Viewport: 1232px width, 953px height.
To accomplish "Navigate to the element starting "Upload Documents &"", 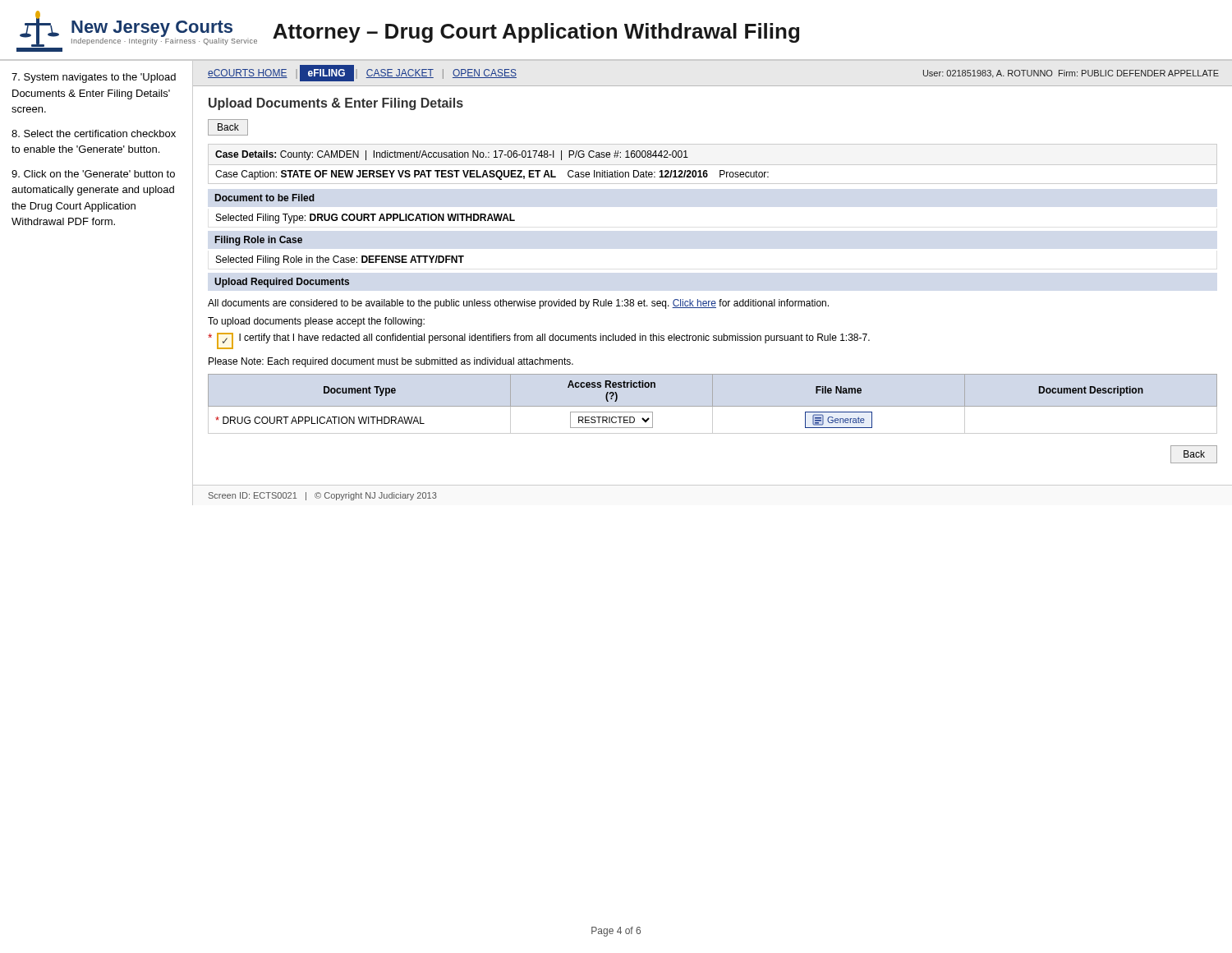I will pos(336,103).
